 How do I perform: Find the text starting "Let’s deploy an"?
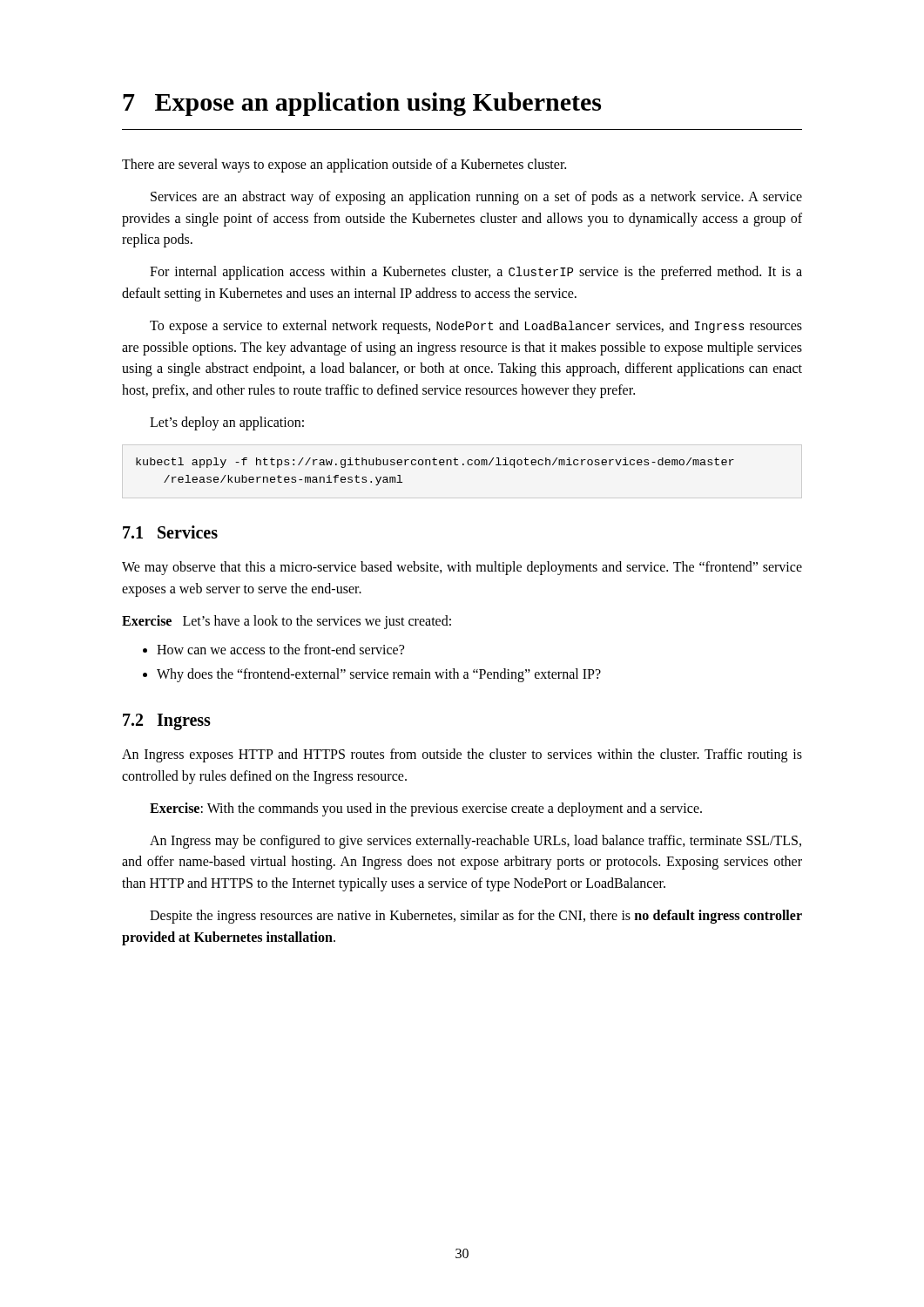[x=227, y=422]
